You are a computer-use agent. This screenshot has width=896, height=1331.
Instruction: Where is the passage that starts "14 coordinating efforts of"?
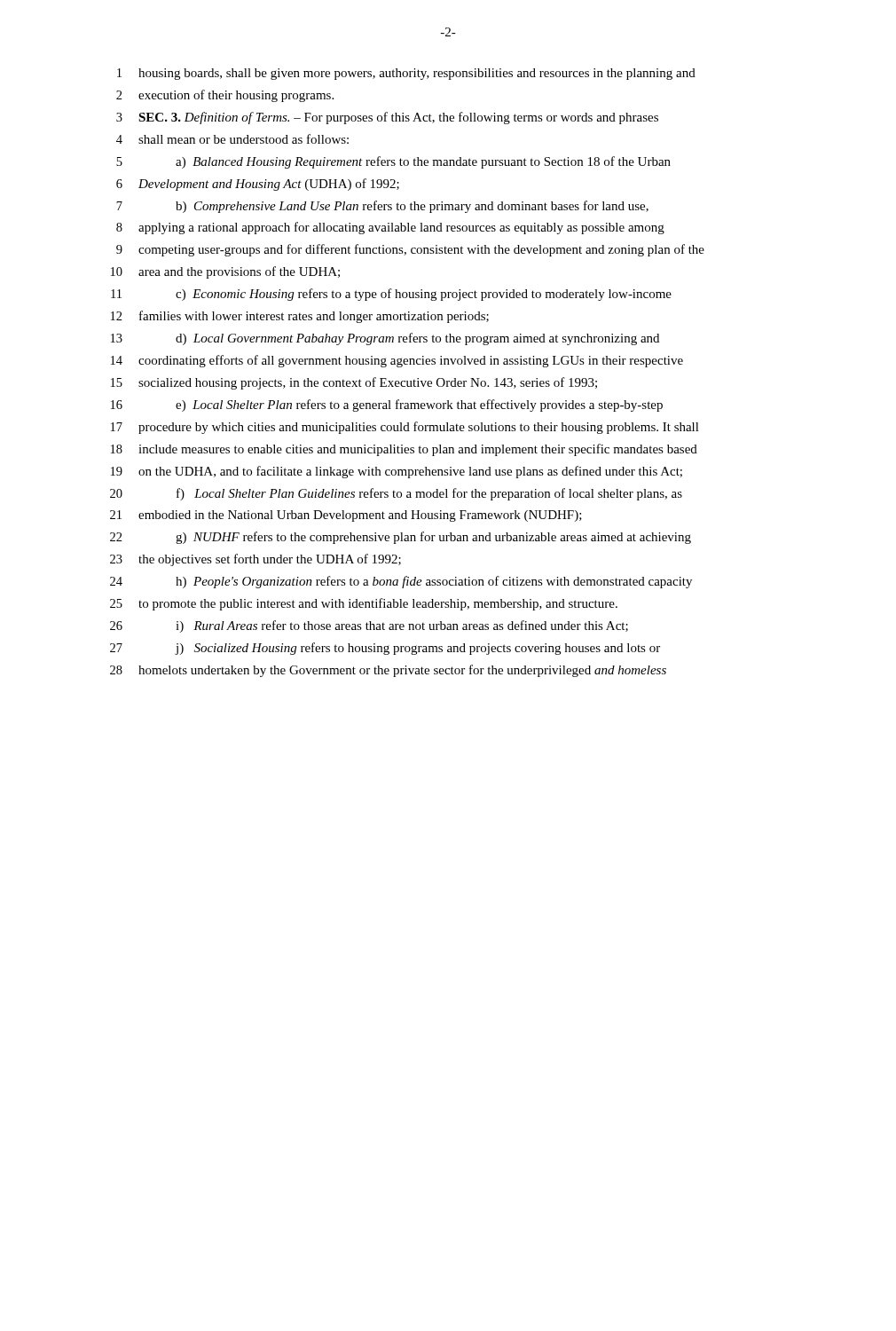[457, 361]
